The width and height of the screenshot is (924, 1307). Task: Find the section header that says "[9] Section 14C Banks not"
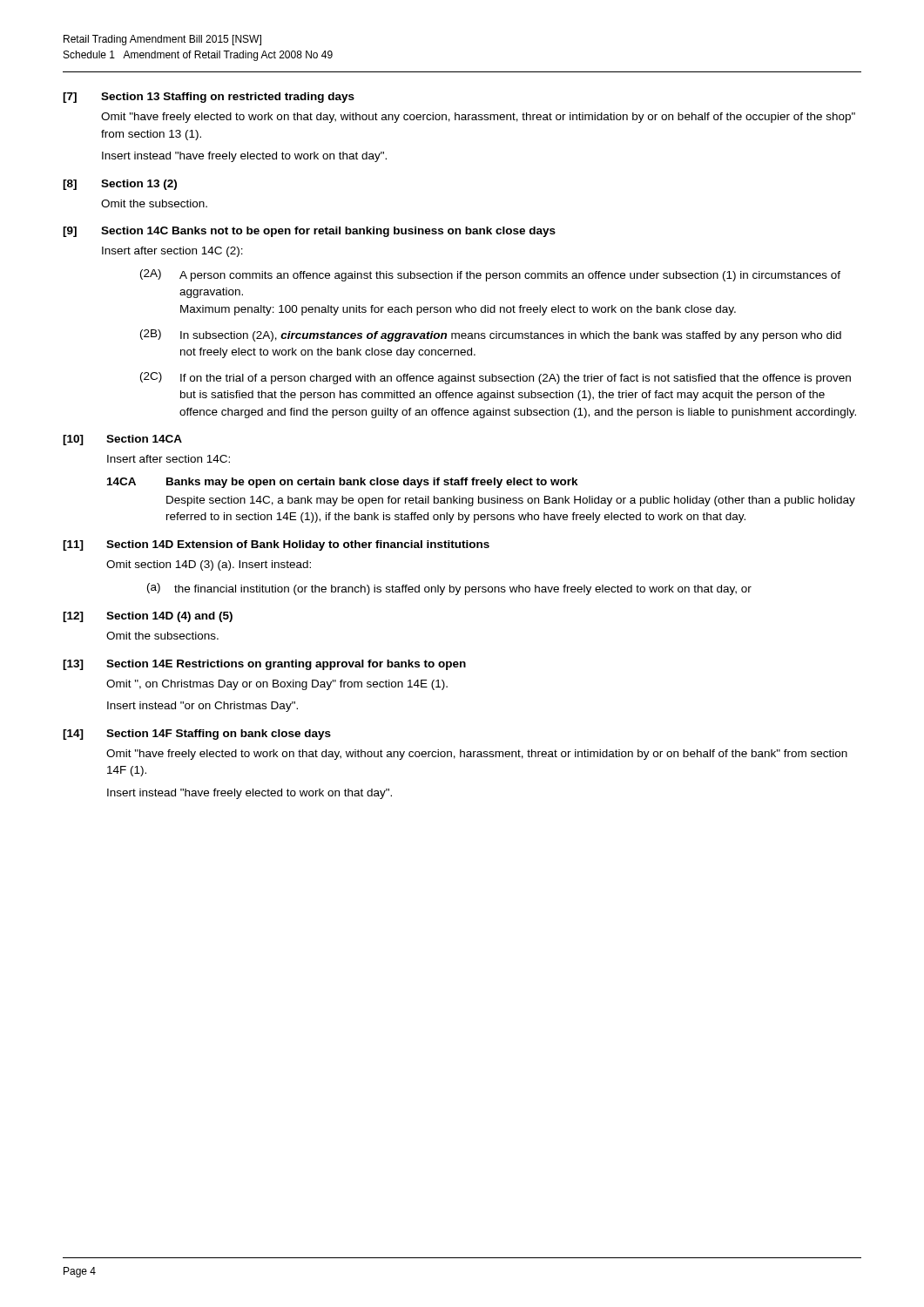[x=309, y=231]
